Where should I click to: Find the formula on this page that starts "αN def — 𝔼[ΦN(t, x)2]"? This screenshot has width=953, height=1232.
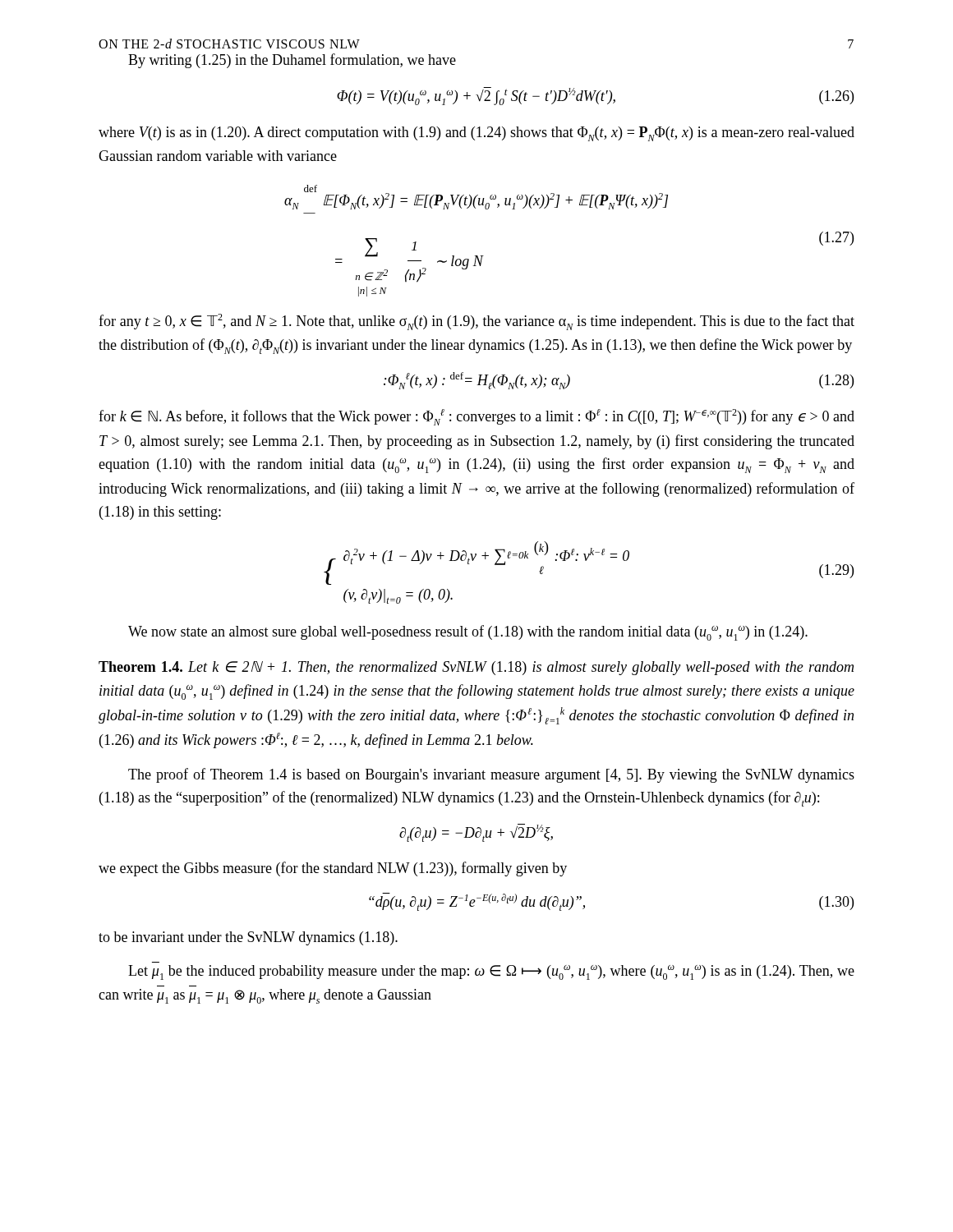click(476, 197)
